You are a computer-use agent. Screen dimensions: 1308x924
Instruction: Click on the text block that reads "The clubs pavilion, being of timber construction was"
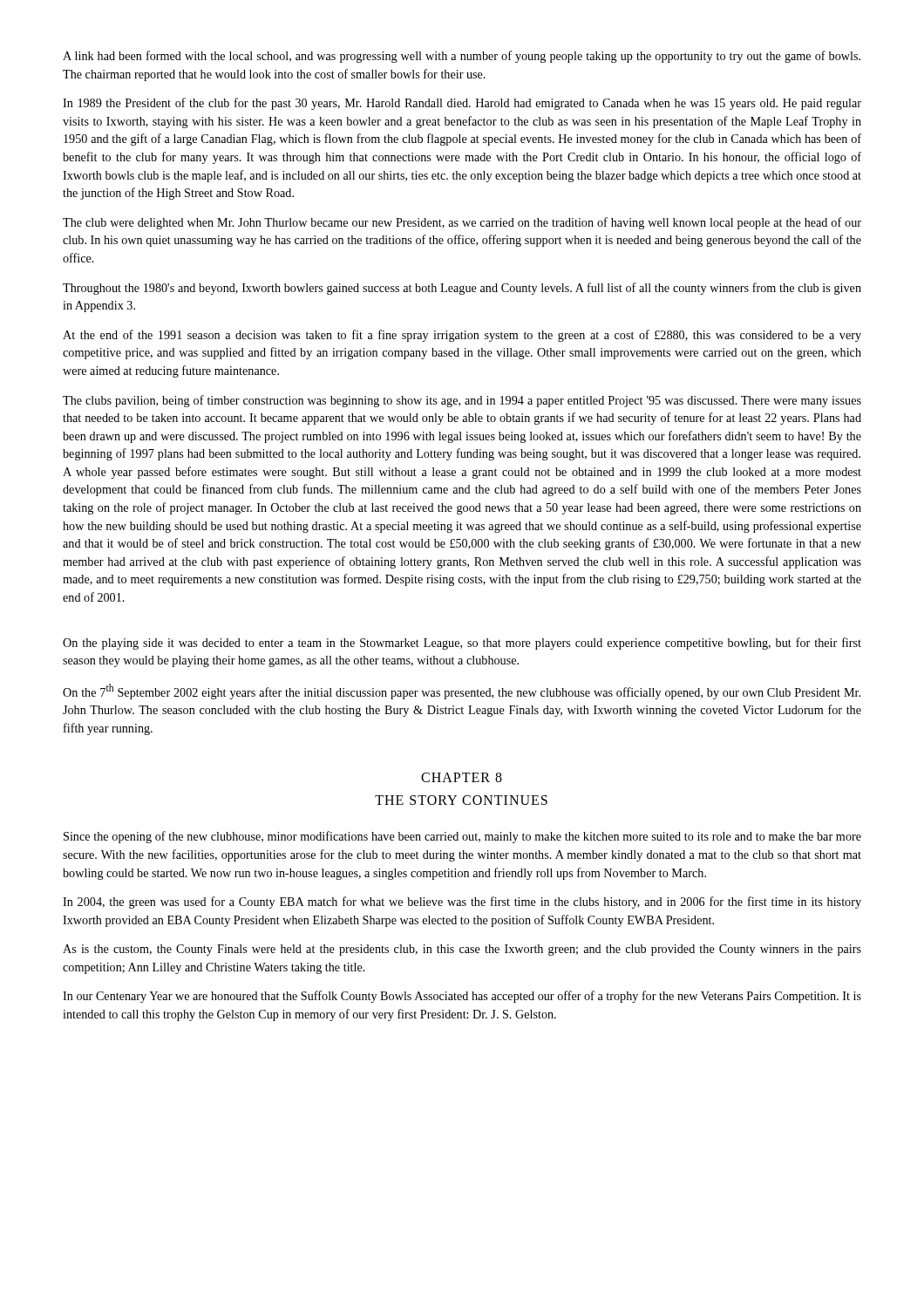coord(462,499)
